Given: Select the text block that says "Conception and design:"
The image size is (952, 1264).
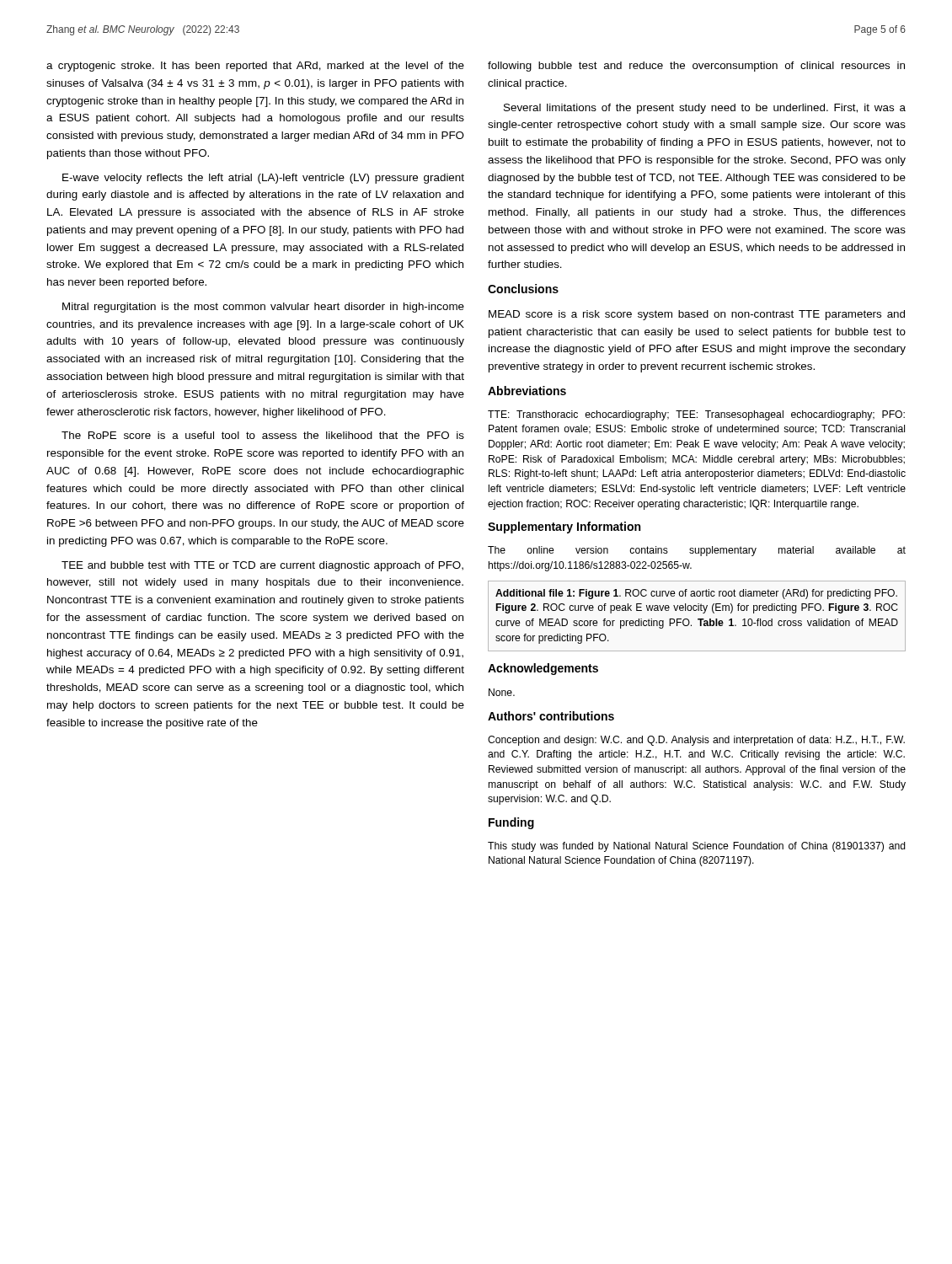Looking at the screenshot, I should 697,770.
